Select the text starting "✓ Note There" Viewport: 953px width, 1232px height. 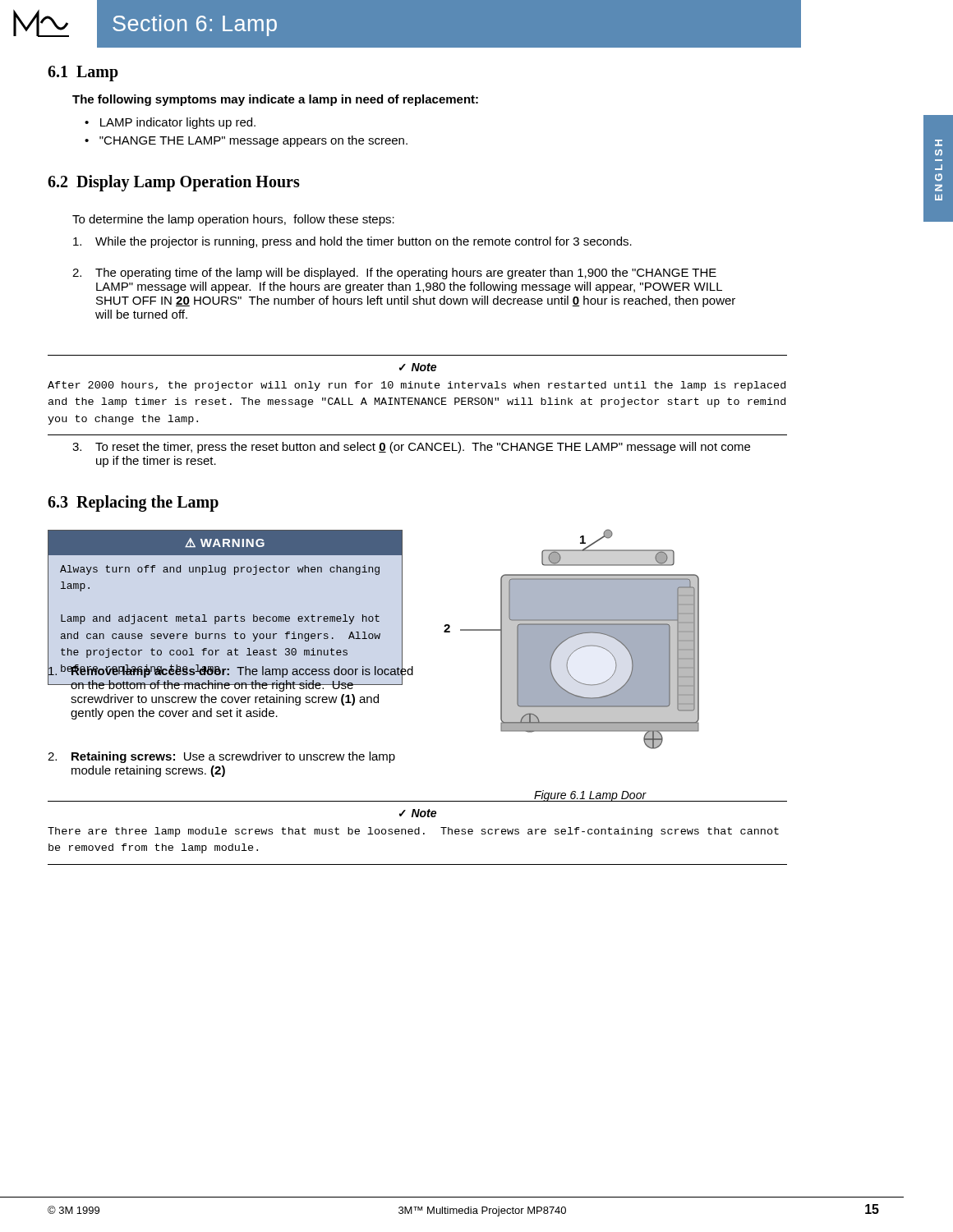coord(417,832)
